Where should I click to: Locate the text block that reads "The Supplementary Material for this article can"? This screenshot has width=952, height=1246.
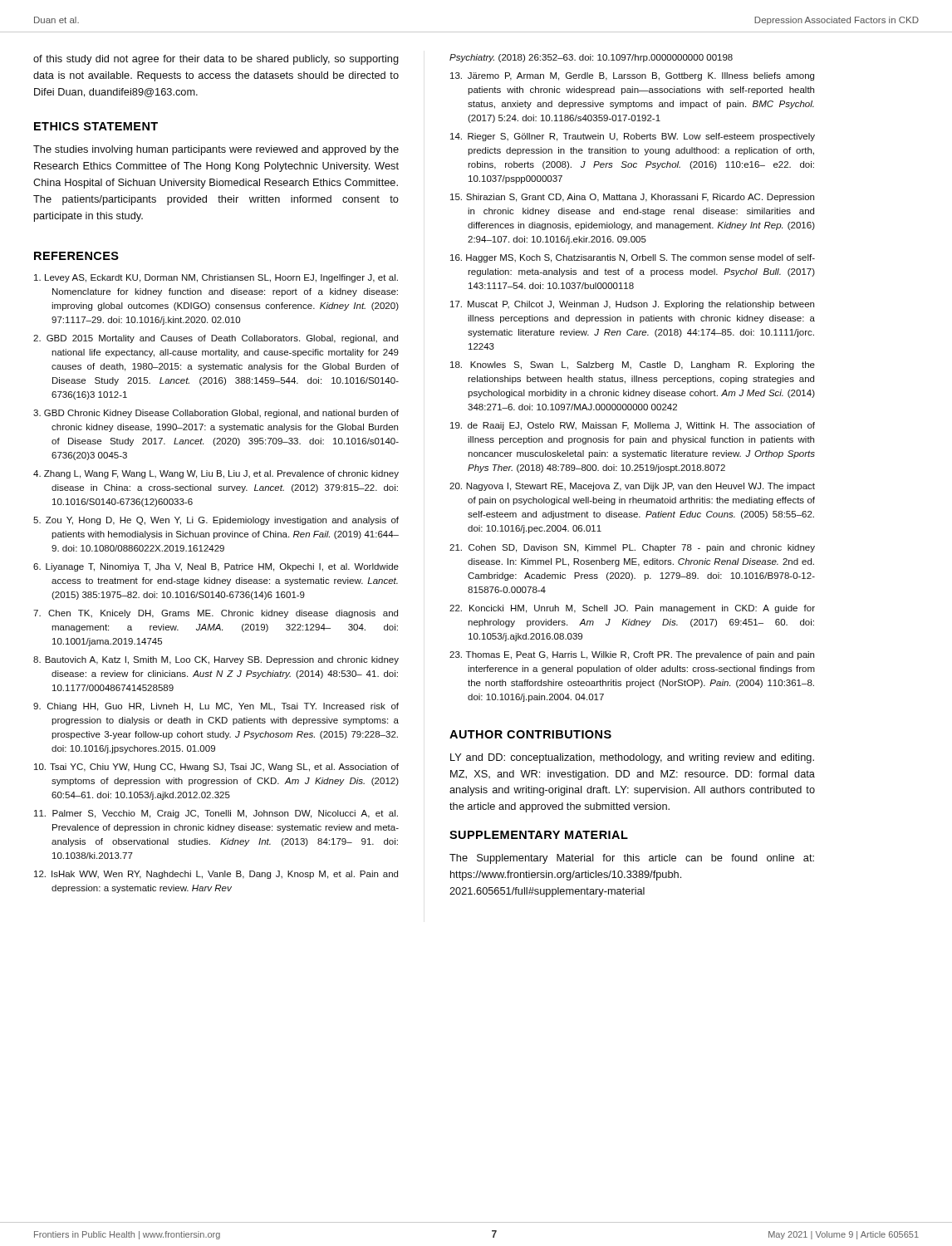(632, 874)
